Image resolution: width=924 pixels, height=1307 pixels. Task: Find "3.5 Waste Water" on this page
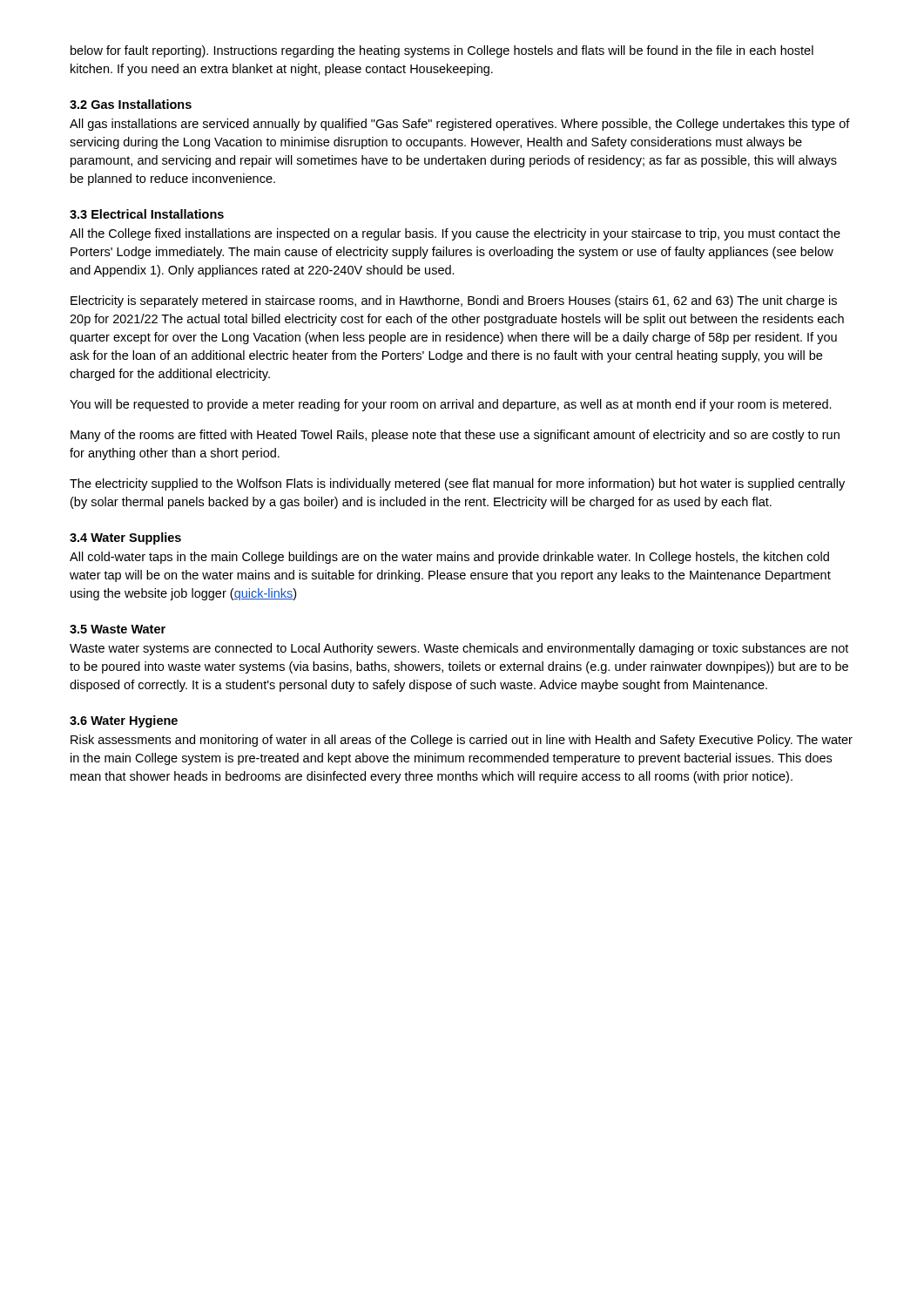118,629
